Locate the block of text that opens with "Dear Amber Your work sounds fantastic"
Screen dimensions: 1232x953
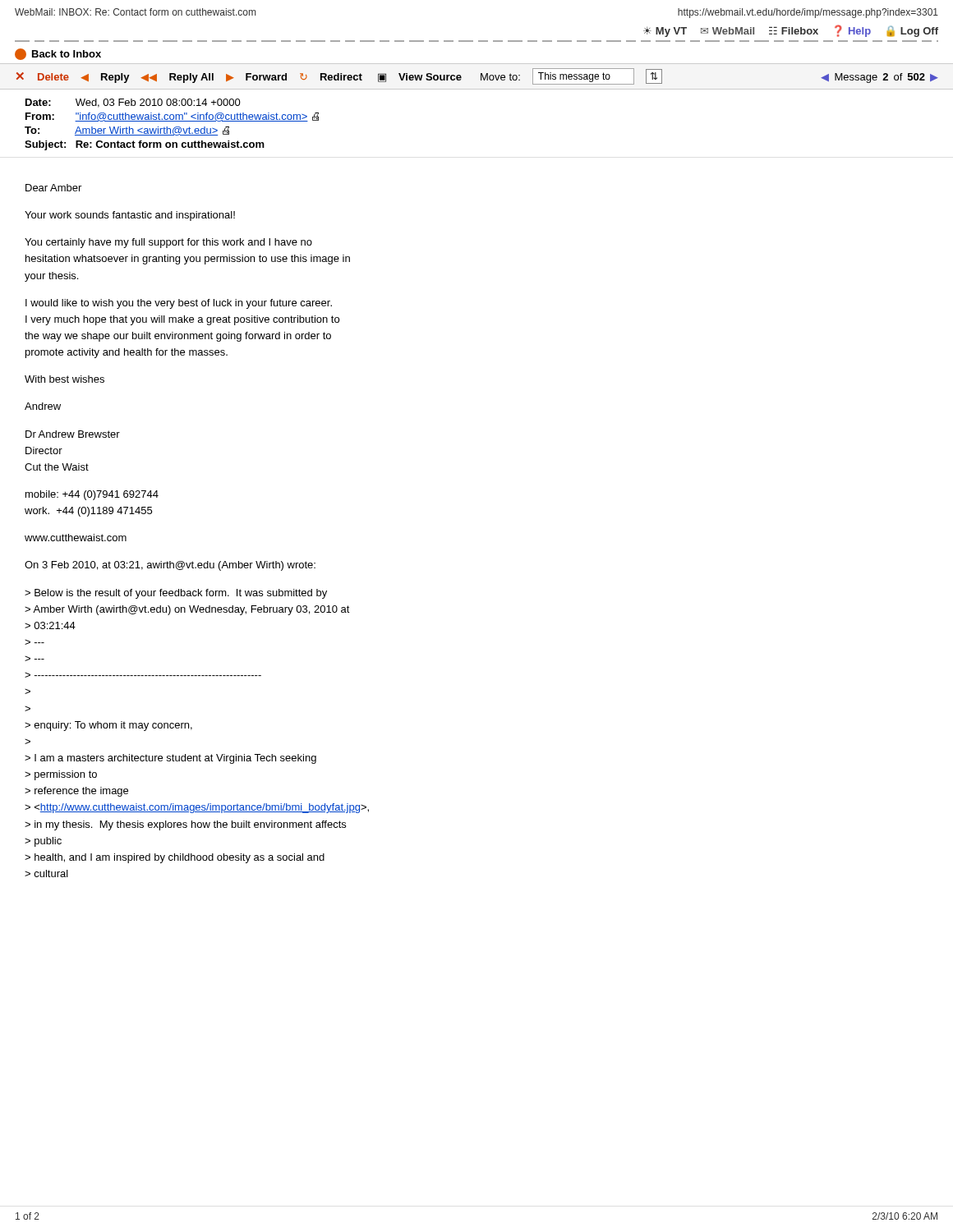[x=53, y=188]
